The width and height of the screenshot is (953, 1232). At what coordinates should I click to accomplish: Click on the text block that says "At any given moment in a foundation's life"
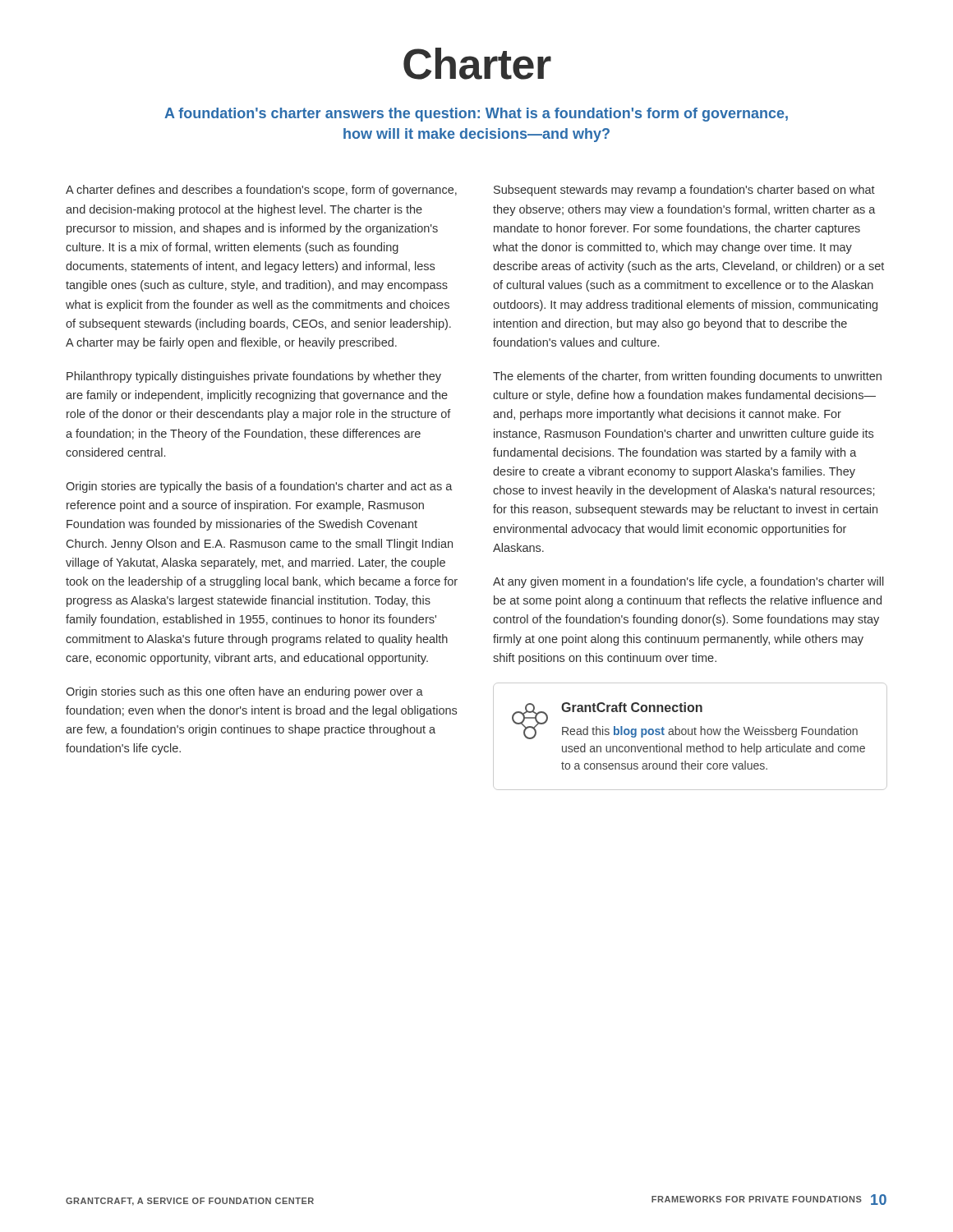(x=690, y=620)
